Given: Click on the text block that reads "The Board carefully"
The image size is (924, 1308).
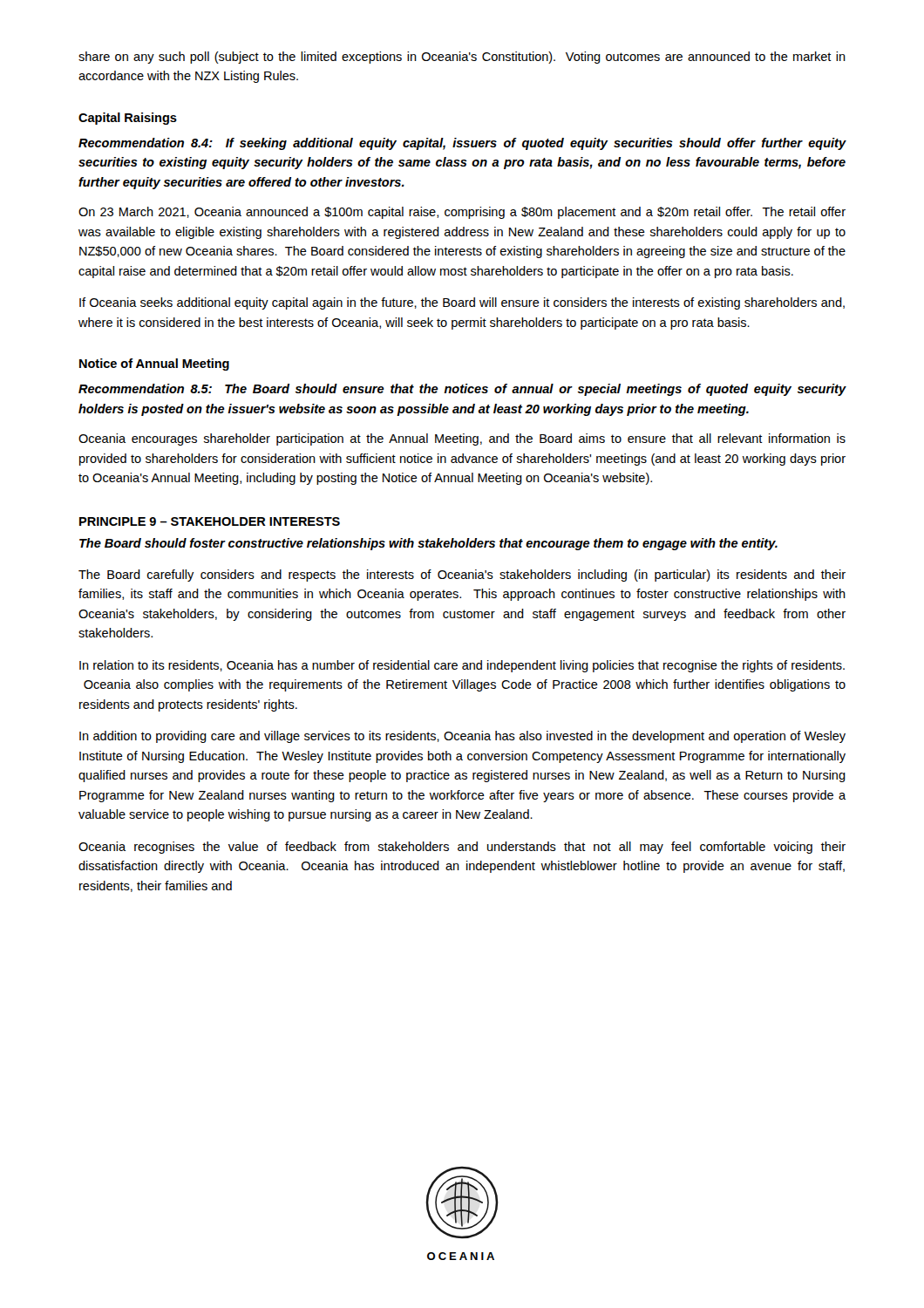Looking at the screenshot, I should tap(462, 604).
